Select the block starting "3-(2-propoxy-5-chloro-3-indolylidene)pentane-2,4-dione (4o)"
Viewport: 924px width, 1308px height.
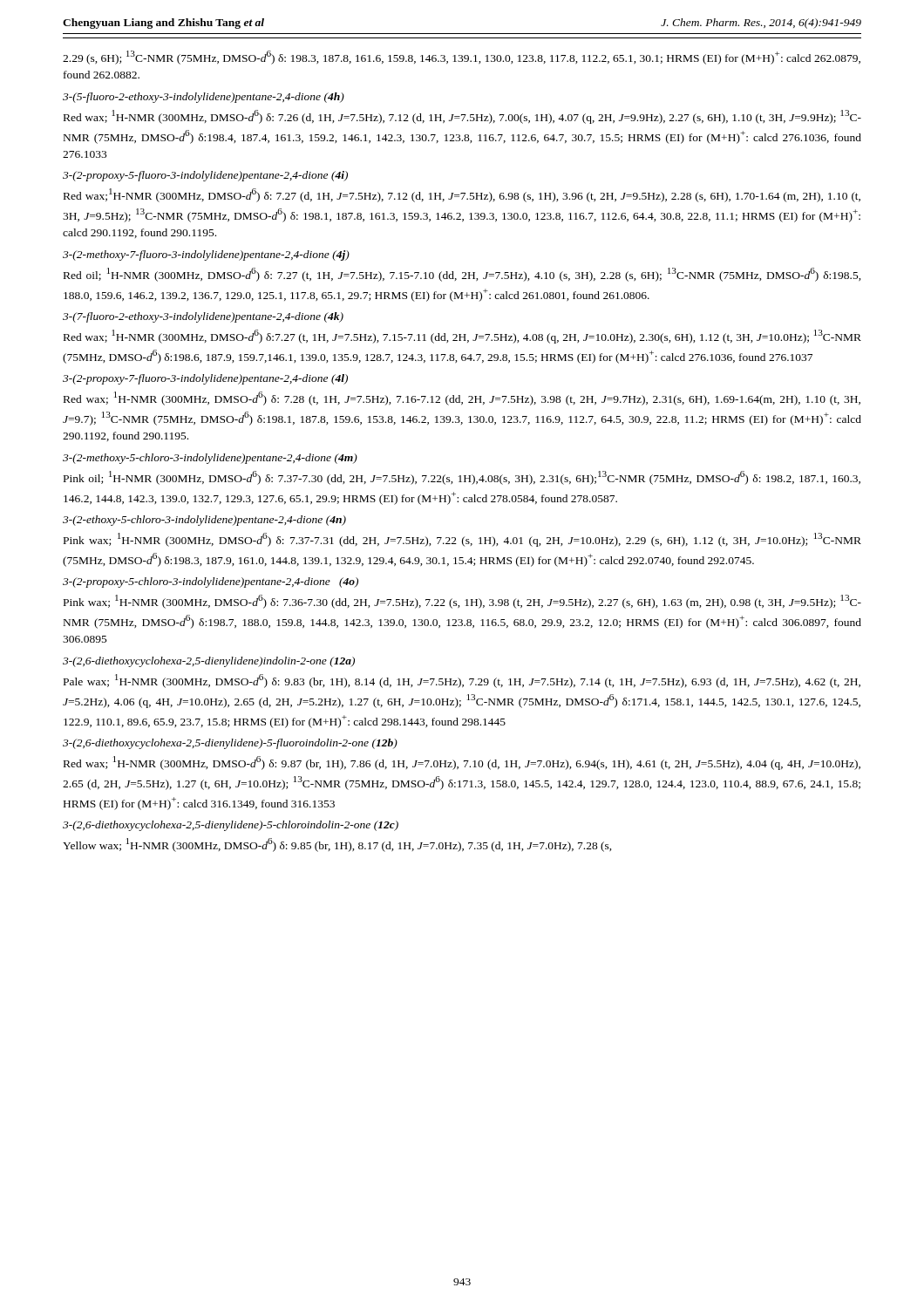(x=211, y=581)
